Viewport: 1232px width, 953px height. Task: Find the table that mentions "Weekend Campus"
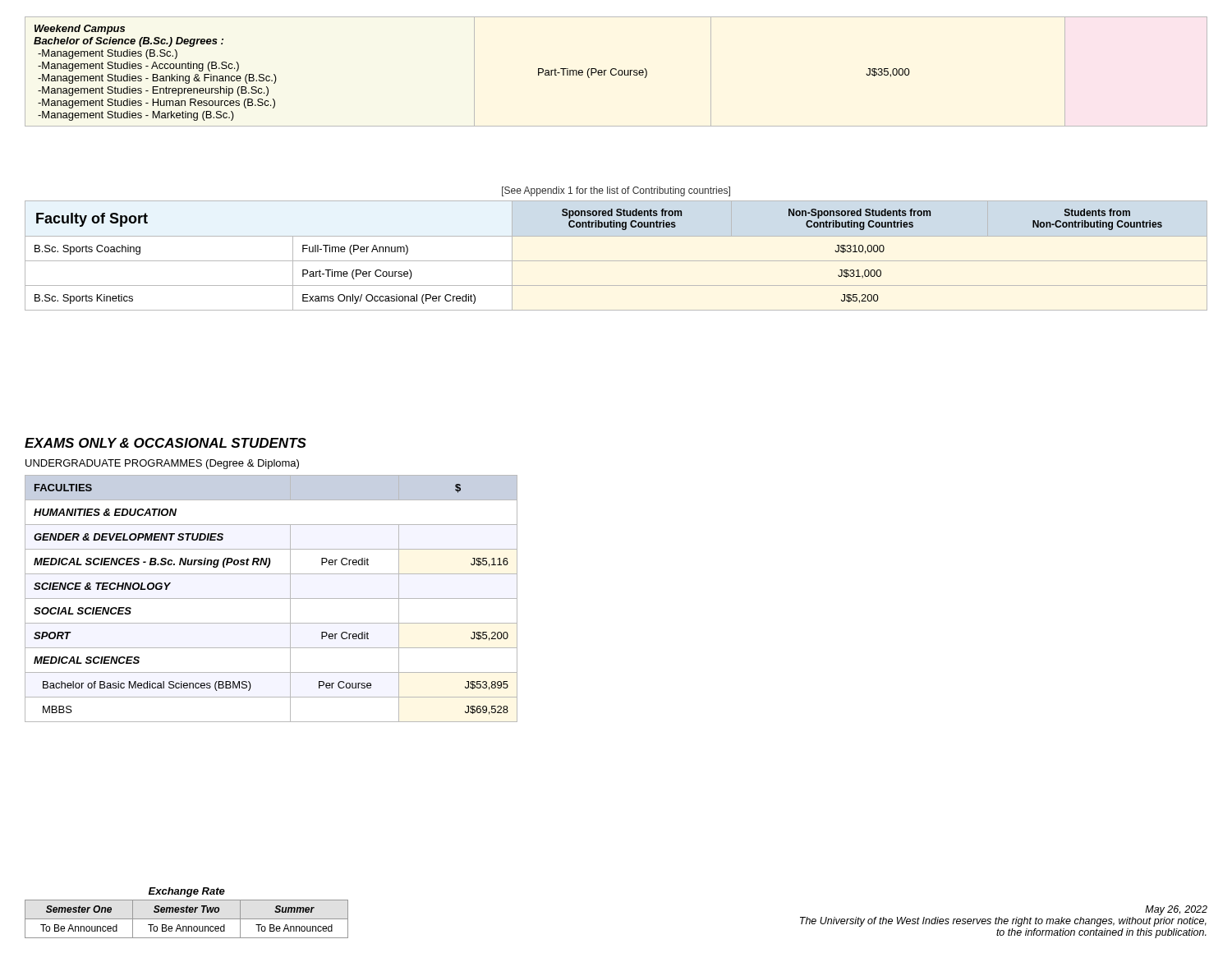tap(616, 71)
